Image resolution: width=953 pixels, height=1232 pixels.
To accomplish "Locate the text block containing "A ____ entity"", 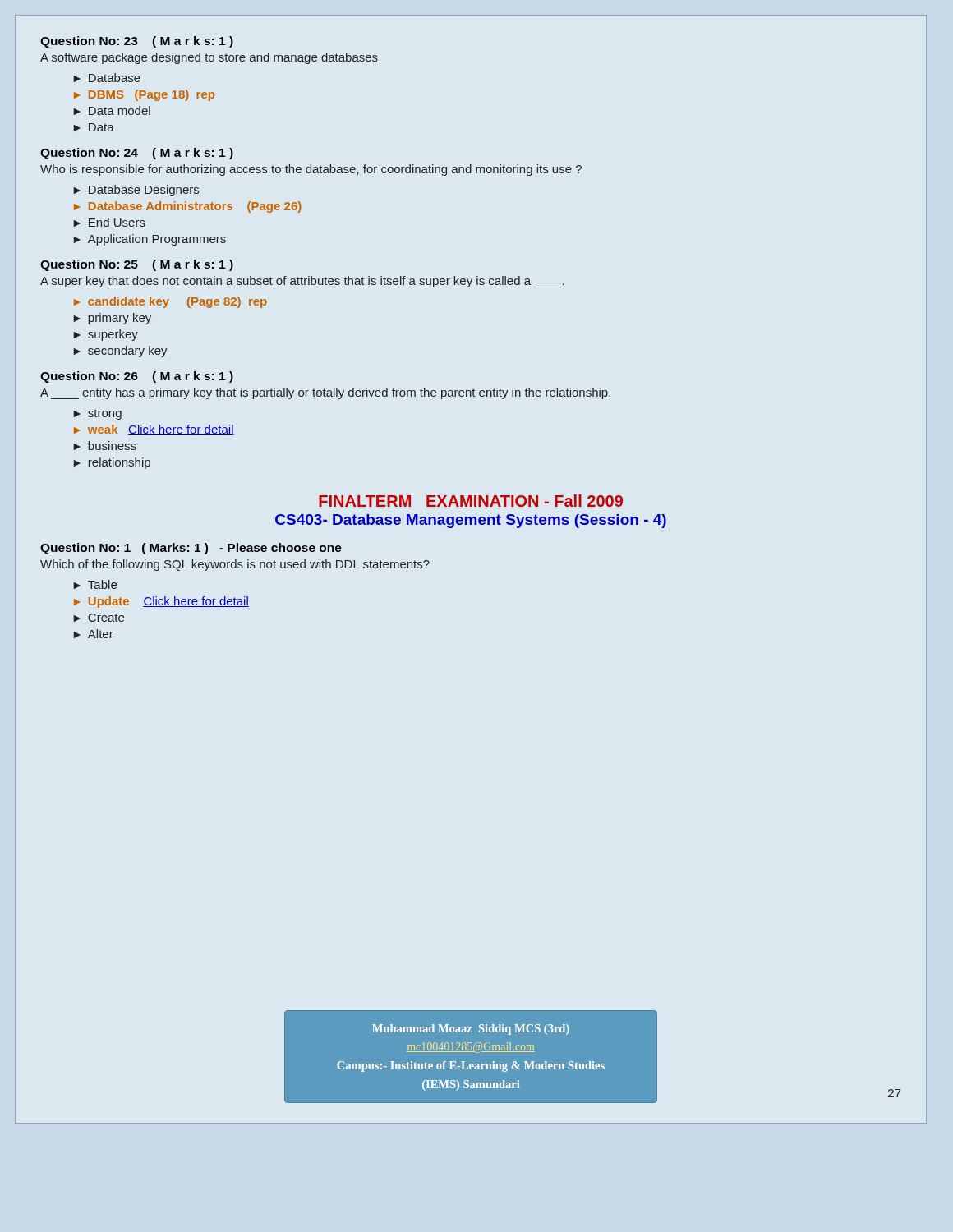I will pyautogui.click(x=326, y=392).
